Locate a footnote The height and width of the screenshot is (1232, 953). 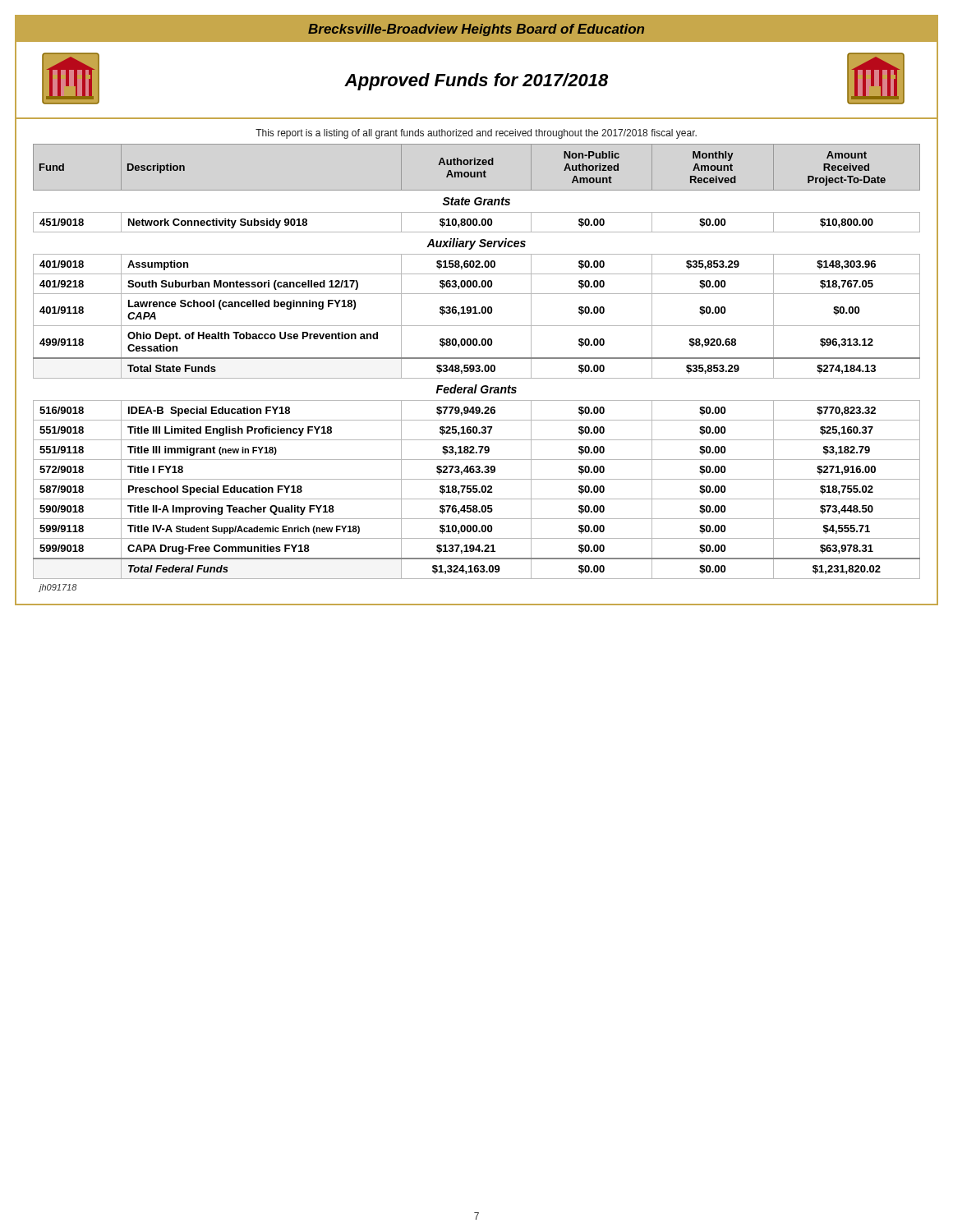[x=58, y=587]
